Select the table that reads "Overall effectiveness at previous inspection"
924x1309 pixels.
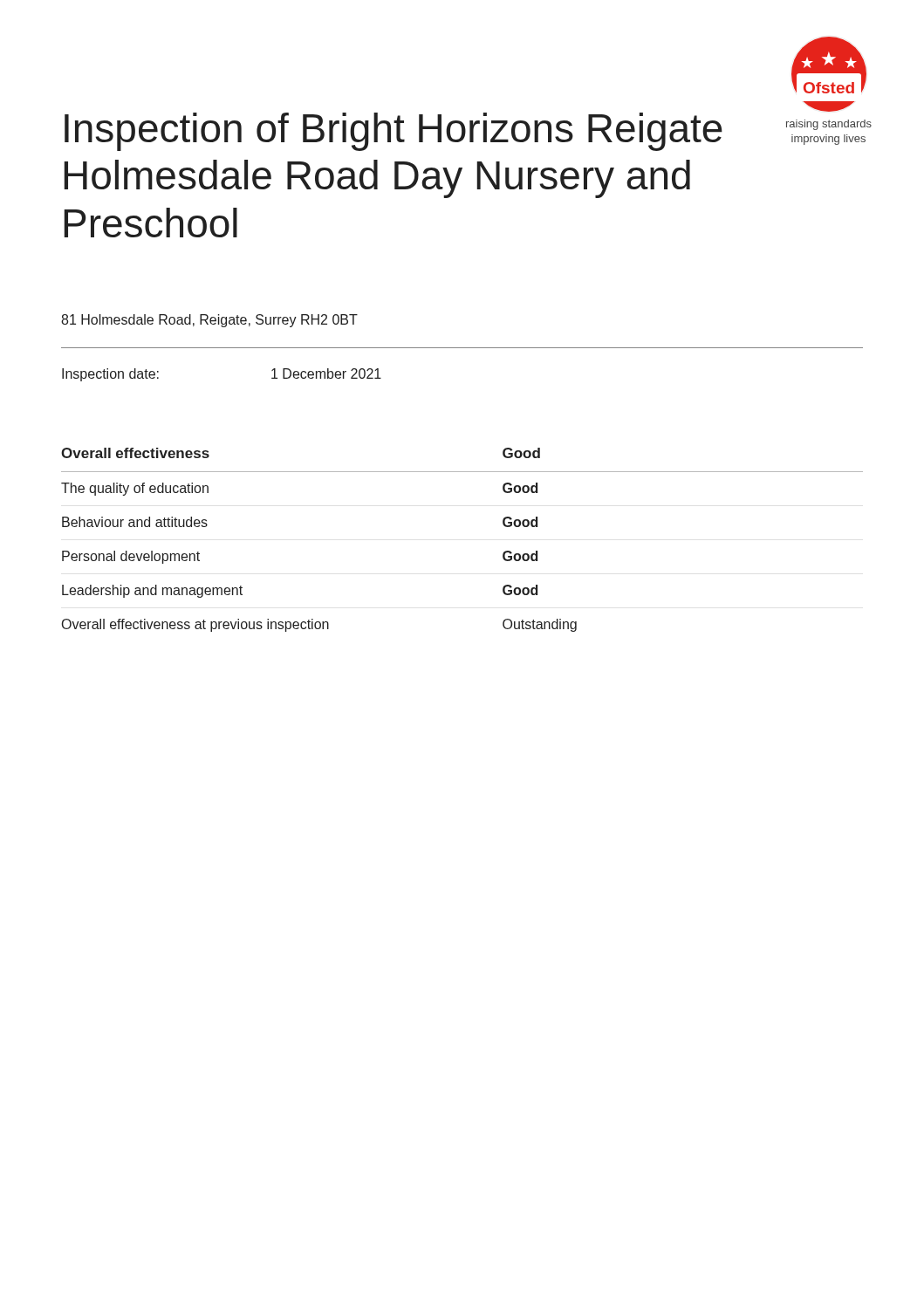462,539
